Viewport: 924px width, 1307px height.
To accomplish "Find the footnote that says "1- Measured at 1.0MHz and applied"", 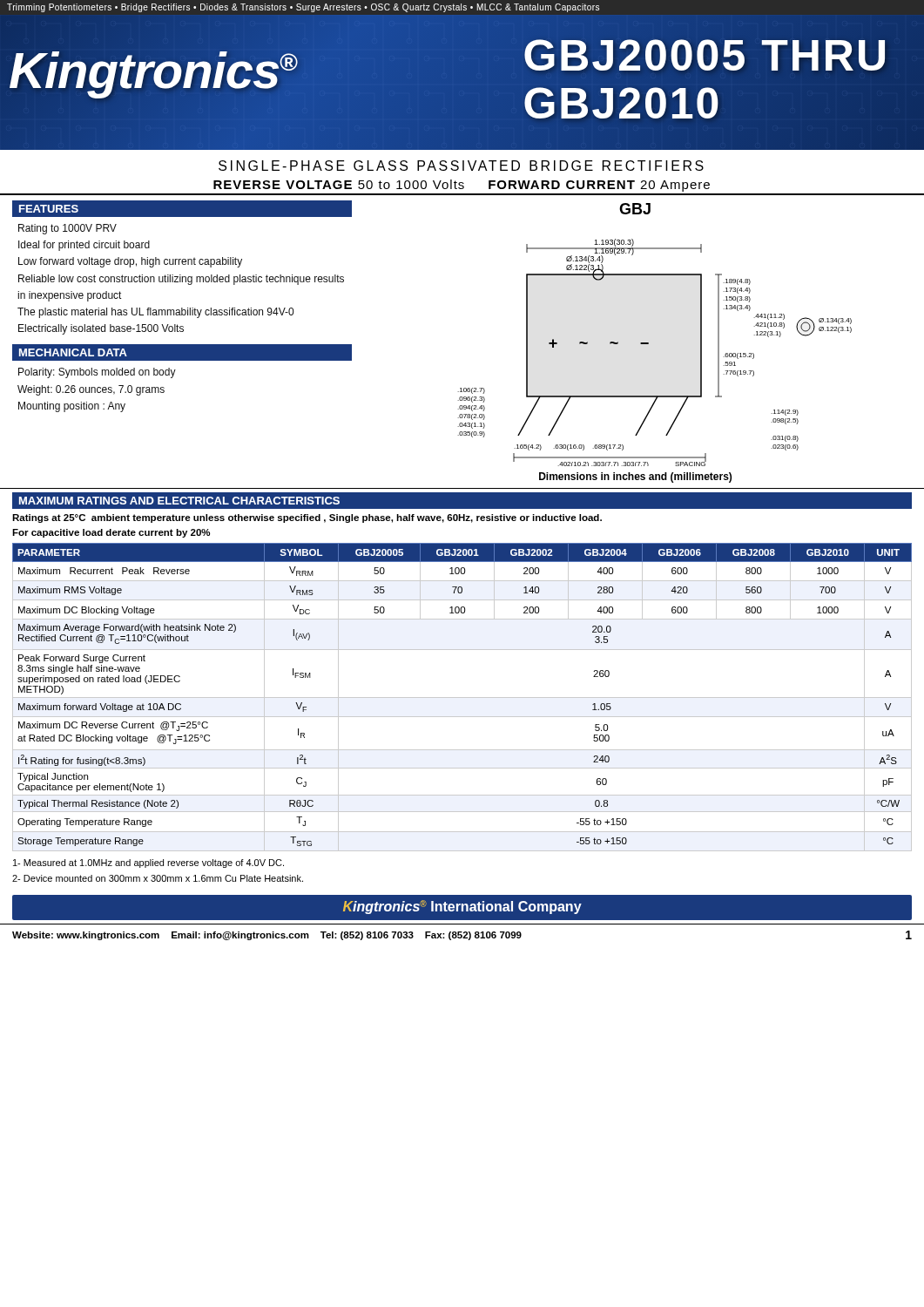I will pos(149,863).
